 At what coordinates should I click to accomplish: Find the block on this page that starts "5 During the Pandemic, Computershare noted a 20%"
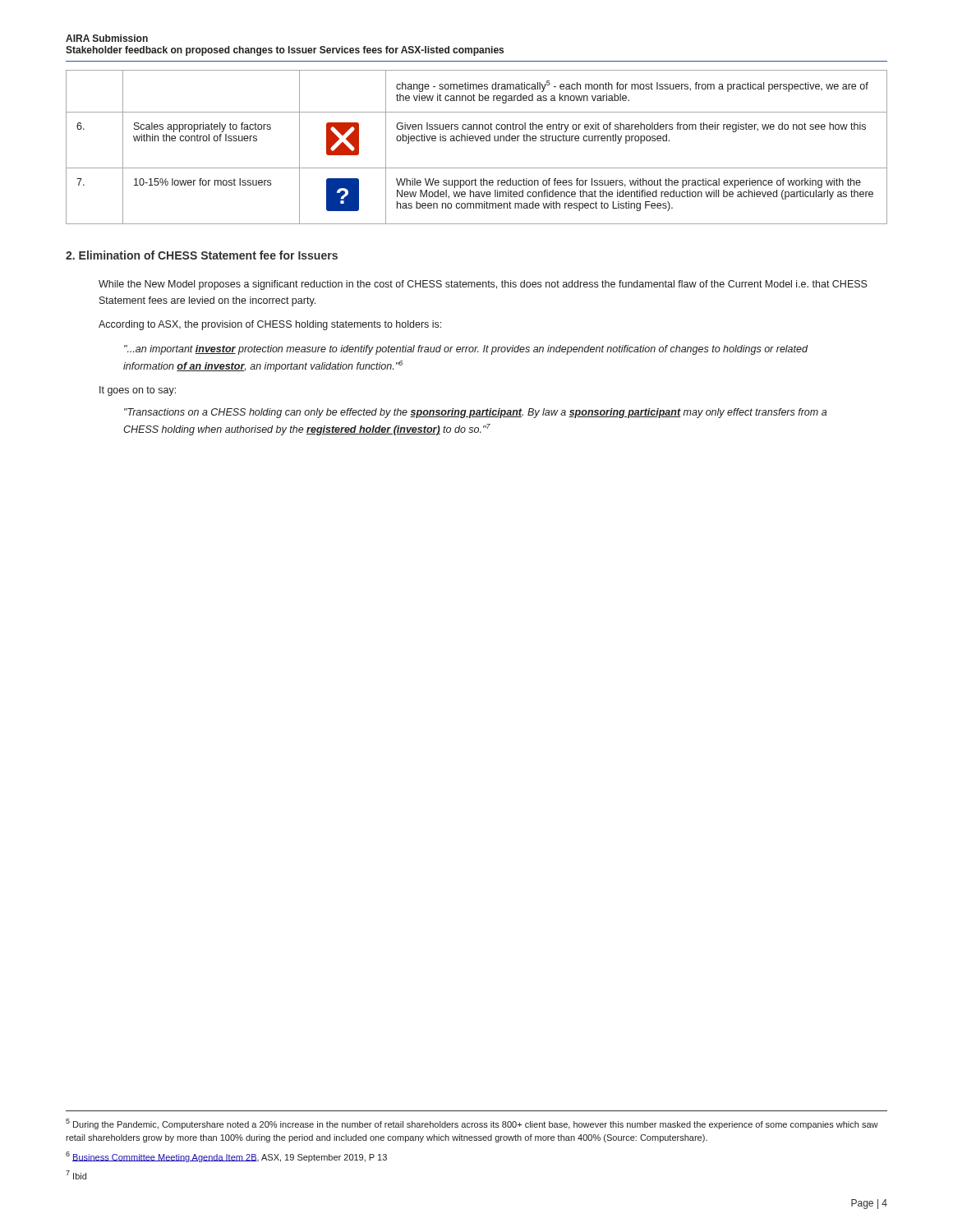coord(472,1130)
